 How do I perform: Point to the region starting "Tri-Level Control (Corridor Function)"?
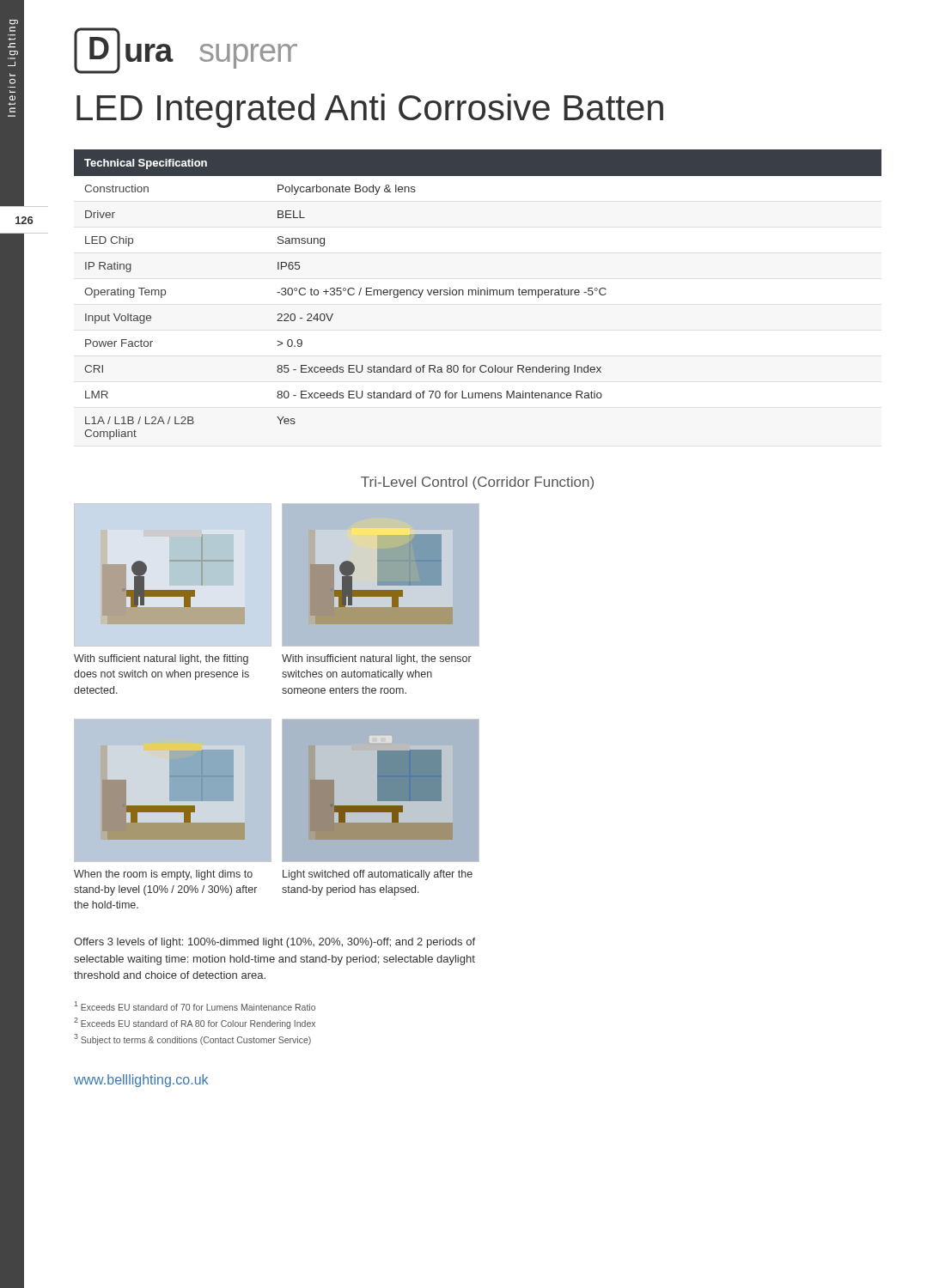tap(478, 483)
